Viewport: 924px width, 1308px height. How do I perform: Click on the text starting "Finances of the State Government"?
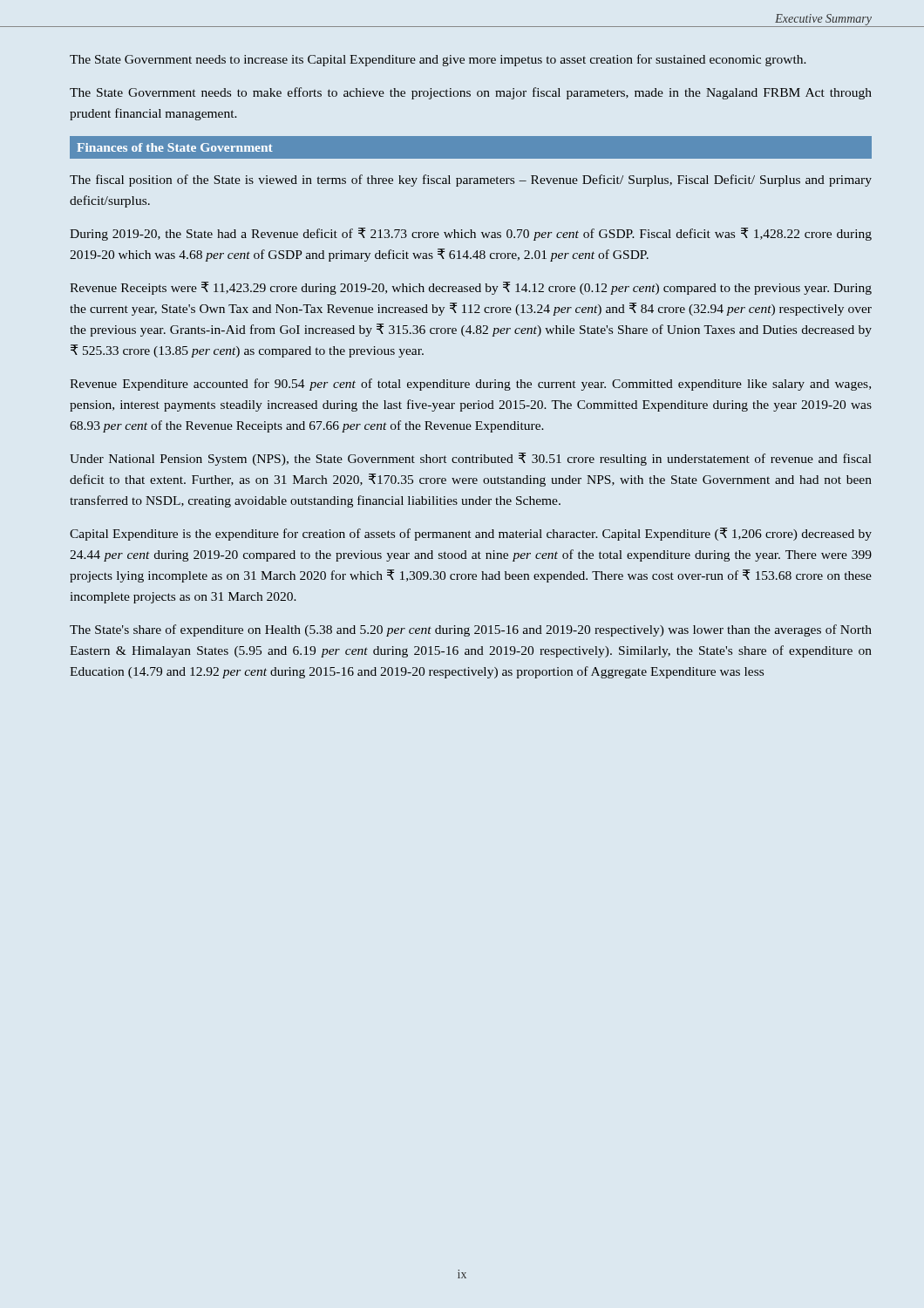(175, 147)
